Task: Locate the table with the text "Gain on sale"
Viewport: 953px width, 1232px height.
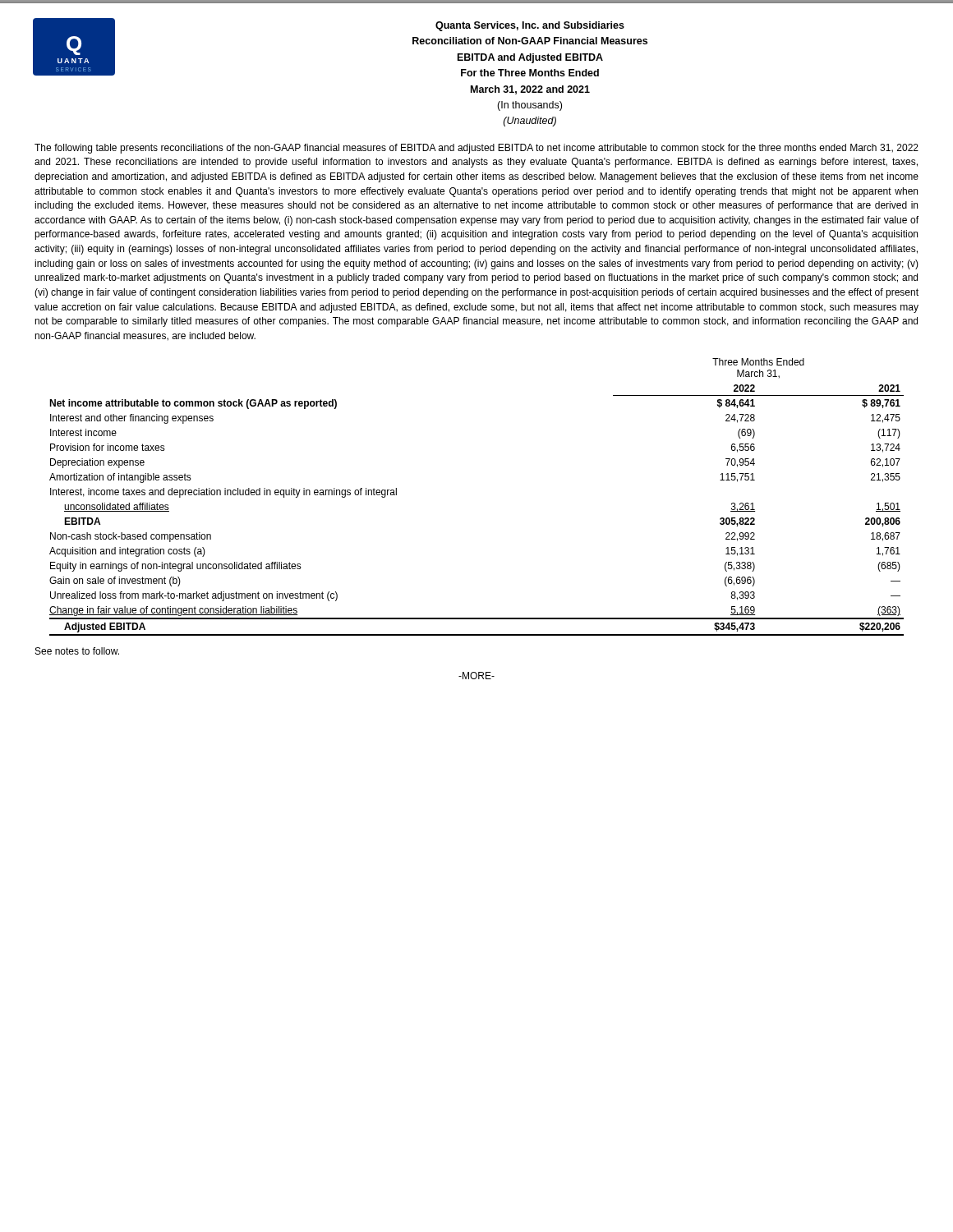Action: [476, 490]
